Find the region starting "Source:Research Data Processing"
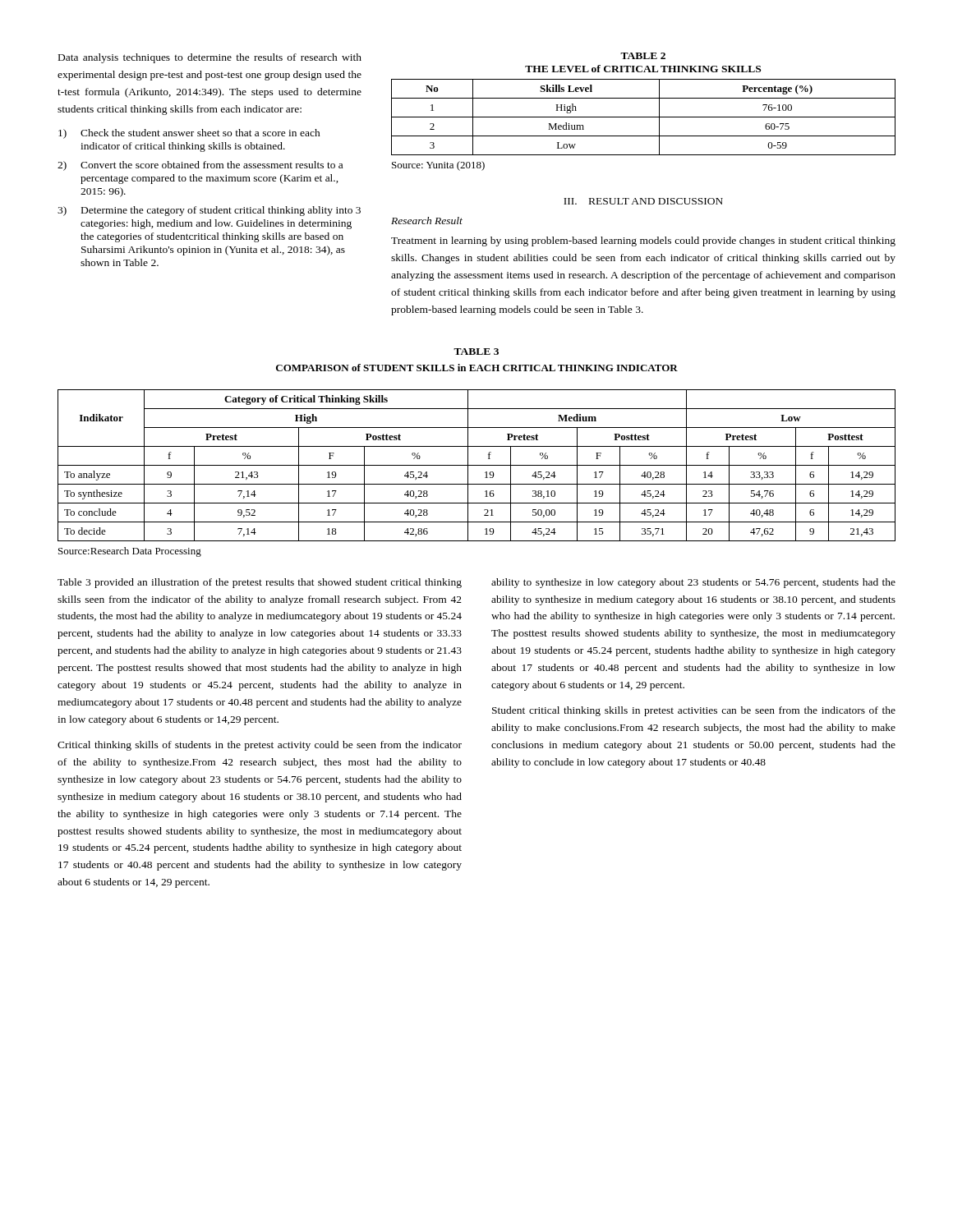 point(129,550)
